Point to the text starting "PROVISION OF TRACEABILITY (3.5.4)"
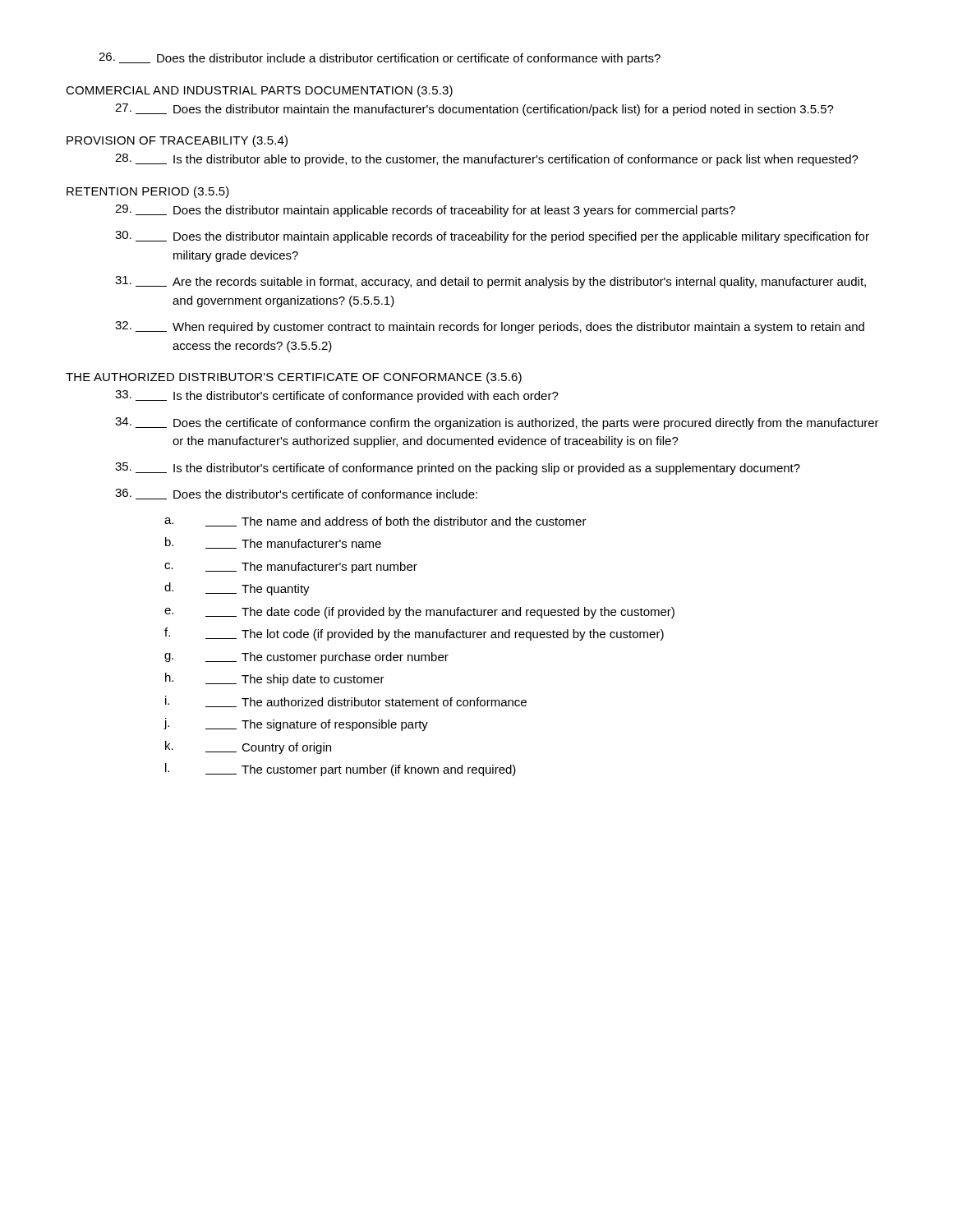 pyautogui.click(x=177, y=140)
